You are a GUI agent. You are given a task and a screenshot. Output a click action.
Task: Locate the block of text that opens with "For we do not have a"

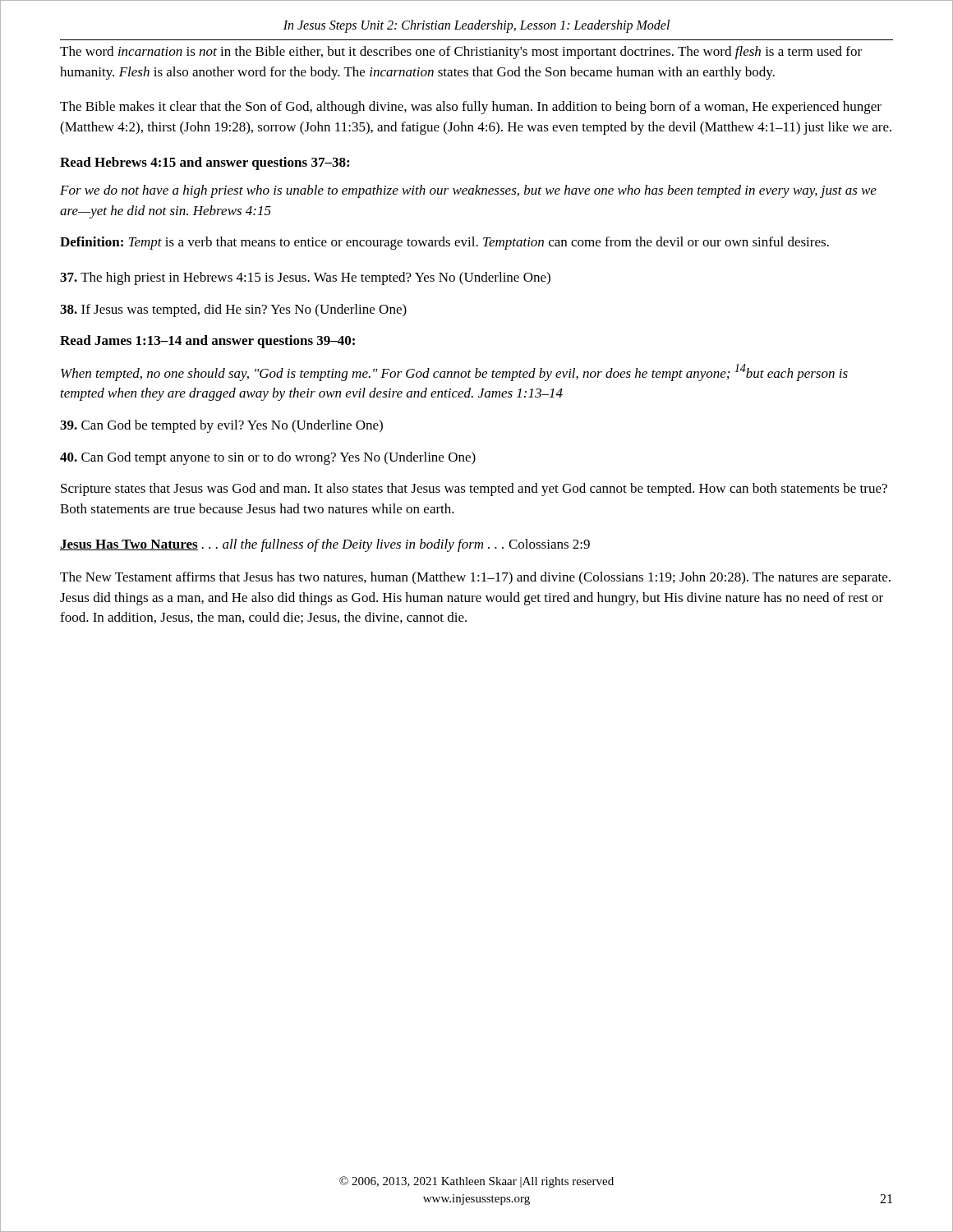[x=468, y=200]
